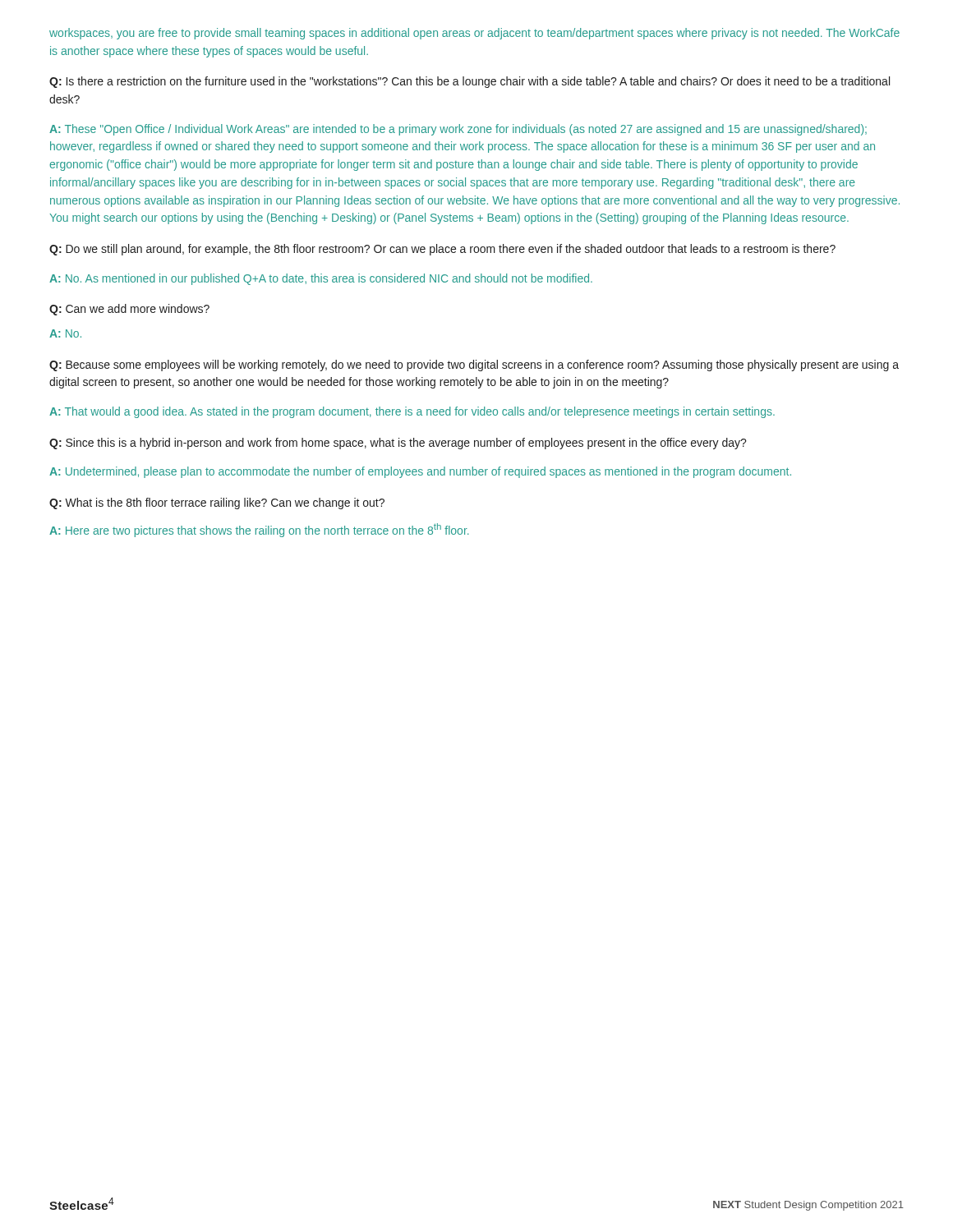Click on the text starting "Q: What is the 8th floor terrace"
Screen dimensions: 1232x953
(217, 503)
